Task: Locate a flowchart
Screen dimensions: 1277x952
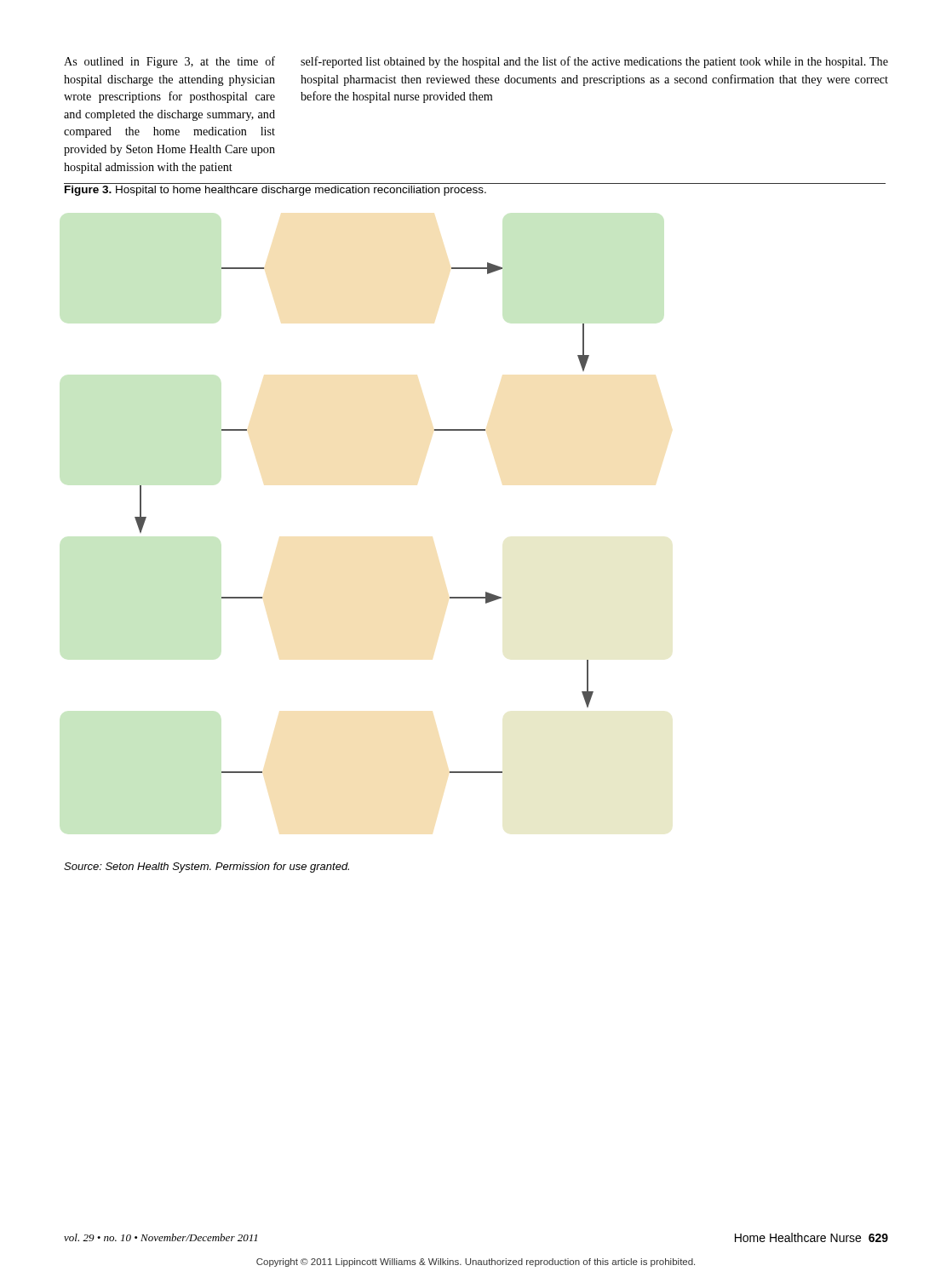Action: point(477,528)
